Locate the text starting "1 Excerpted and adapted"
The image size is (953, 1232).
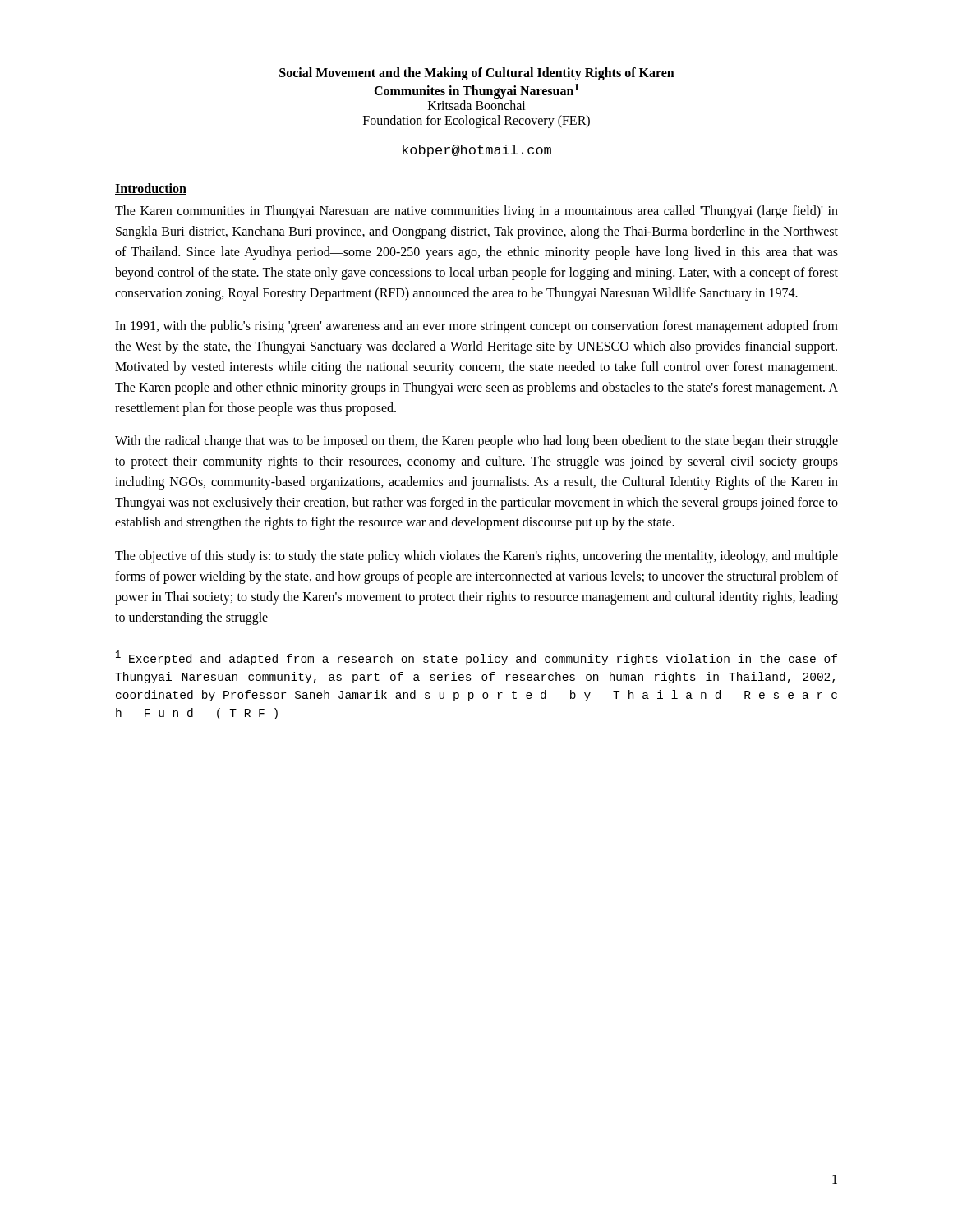(x=476, y=685)
